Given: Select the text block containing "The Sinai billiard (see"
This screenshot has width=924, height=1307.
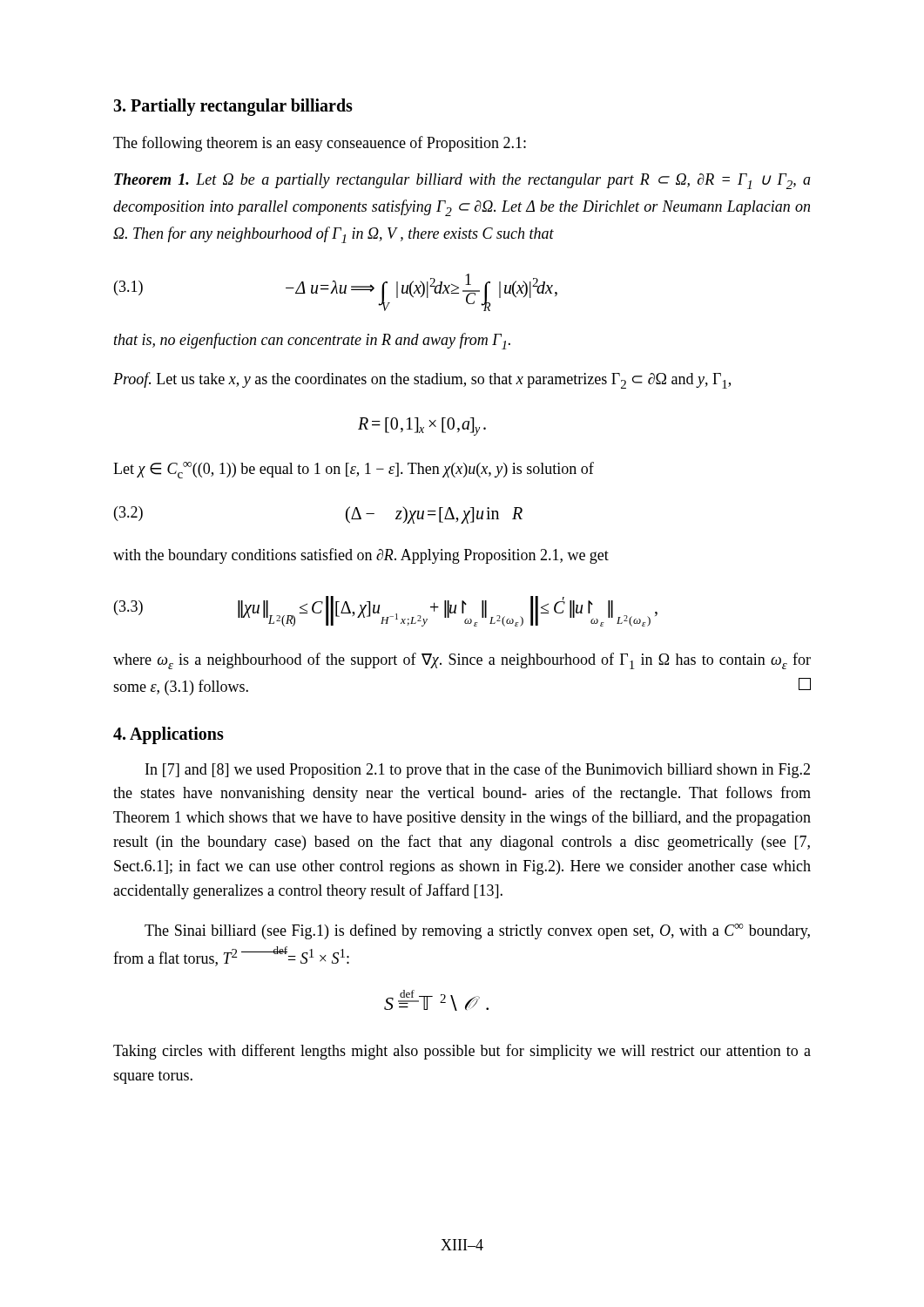Looking at the screenshot, I should pos(462,945).
